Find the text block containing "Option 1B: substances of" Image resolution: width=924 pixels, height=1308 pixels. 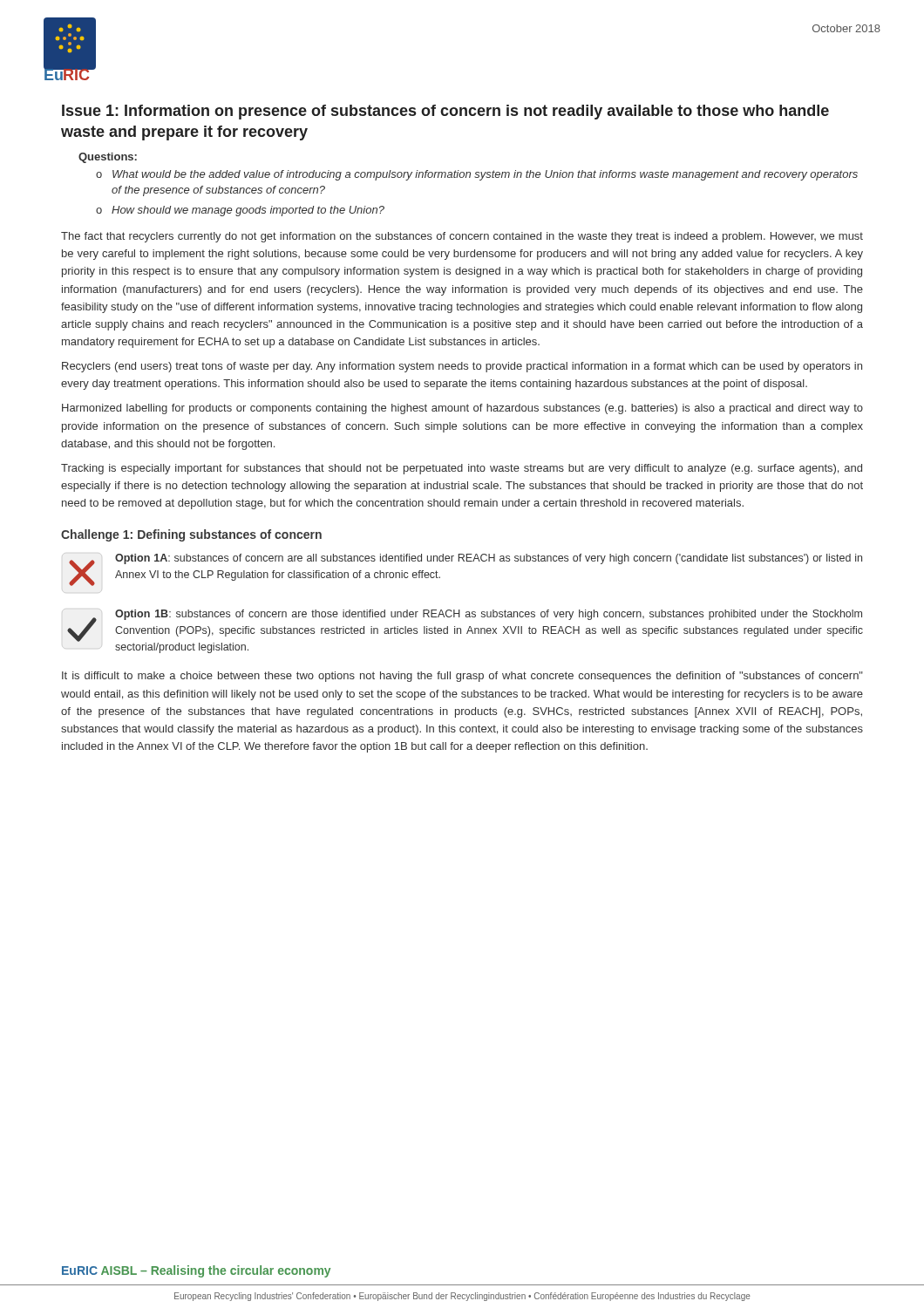[489, 630]
